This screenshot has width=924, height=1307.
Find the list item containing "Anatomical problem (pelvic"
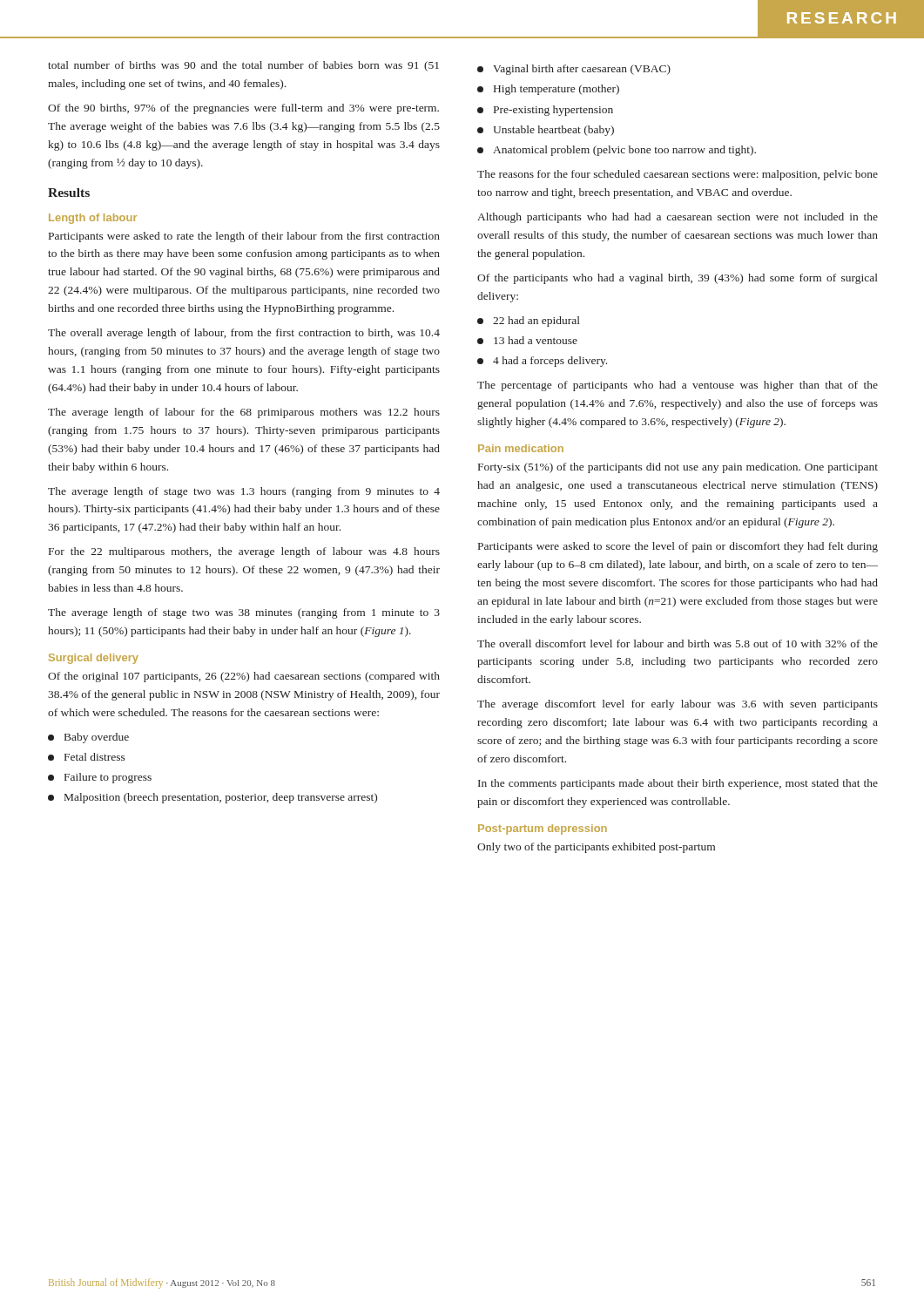[x=625, y=149]
